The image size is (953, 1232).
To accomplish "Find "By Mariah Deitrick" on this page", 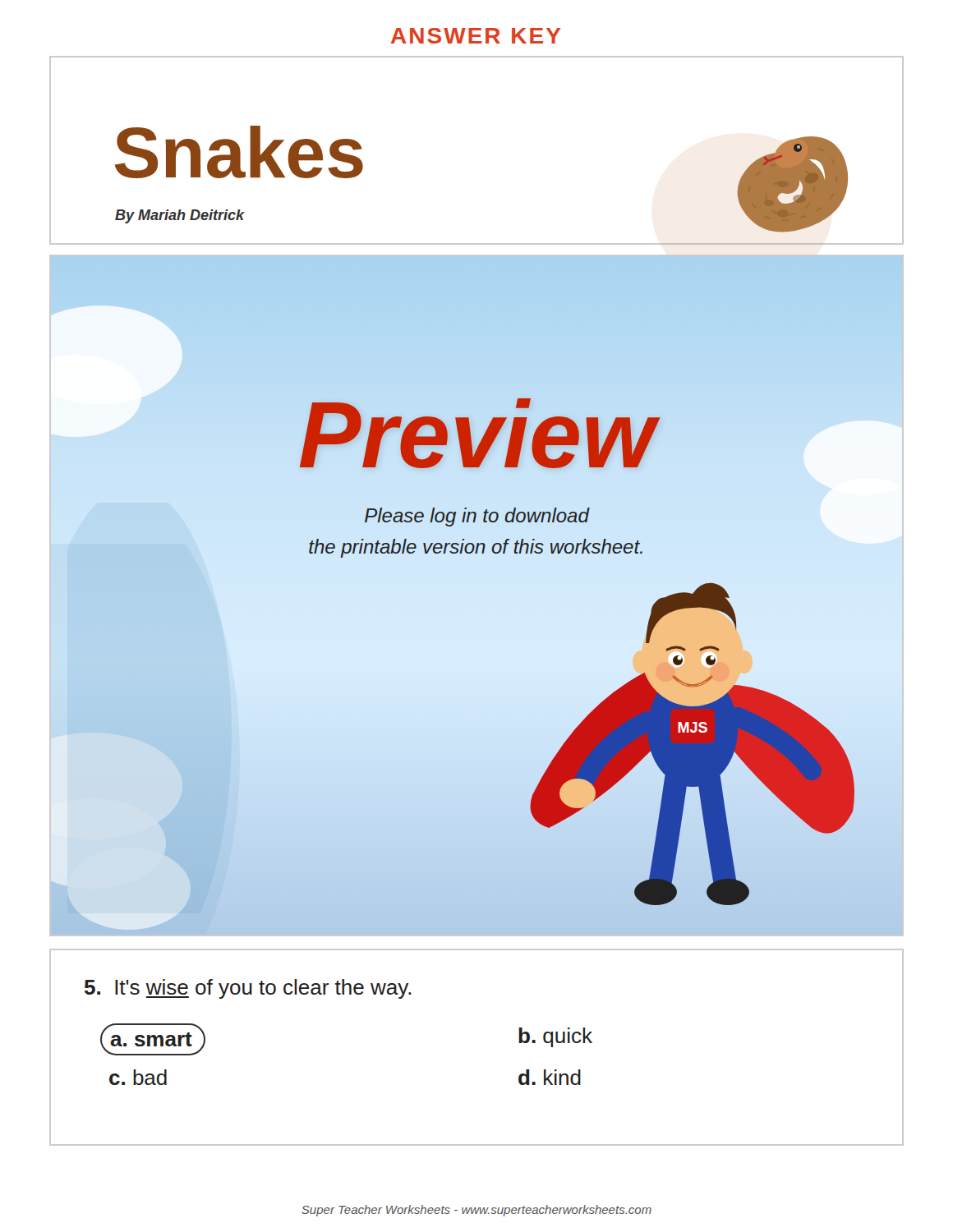I will pos(180,215).
